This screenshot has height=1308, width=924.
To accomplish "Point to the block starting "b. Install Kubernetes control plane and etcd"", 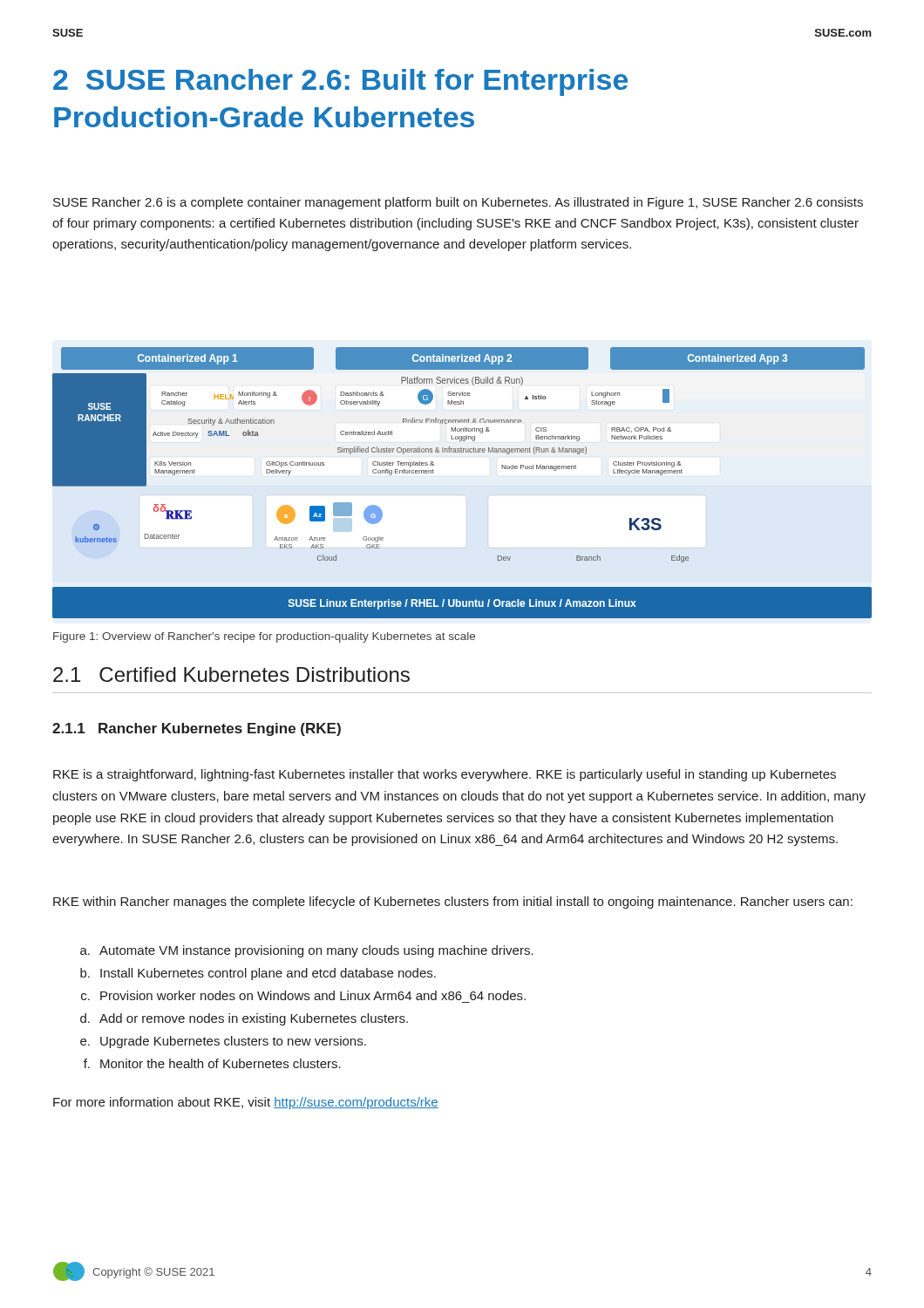I will tap(244, 973).
